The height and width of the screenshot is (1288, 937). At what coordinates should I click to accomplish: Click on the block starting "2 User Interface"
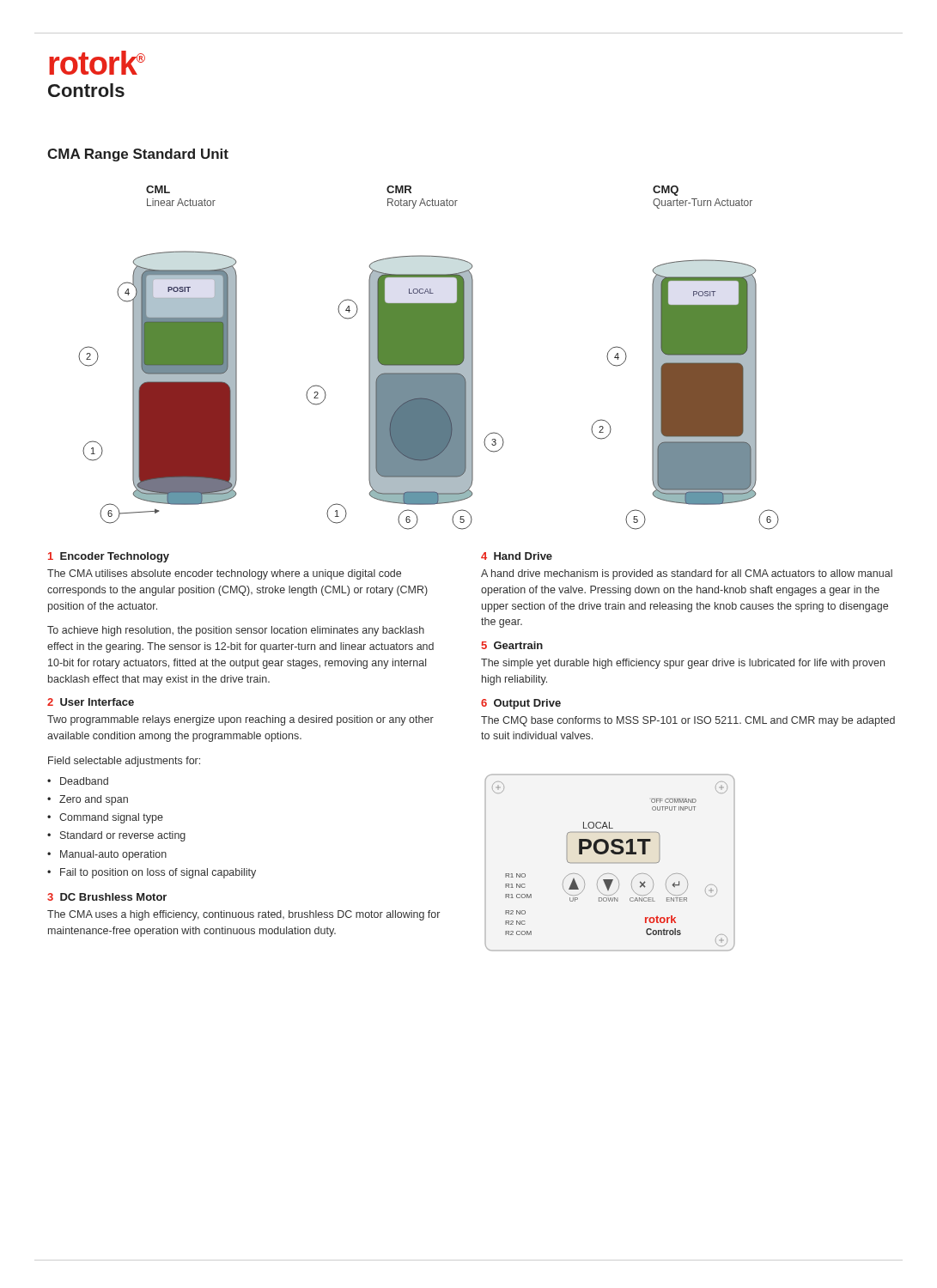(x=91, y=702)
